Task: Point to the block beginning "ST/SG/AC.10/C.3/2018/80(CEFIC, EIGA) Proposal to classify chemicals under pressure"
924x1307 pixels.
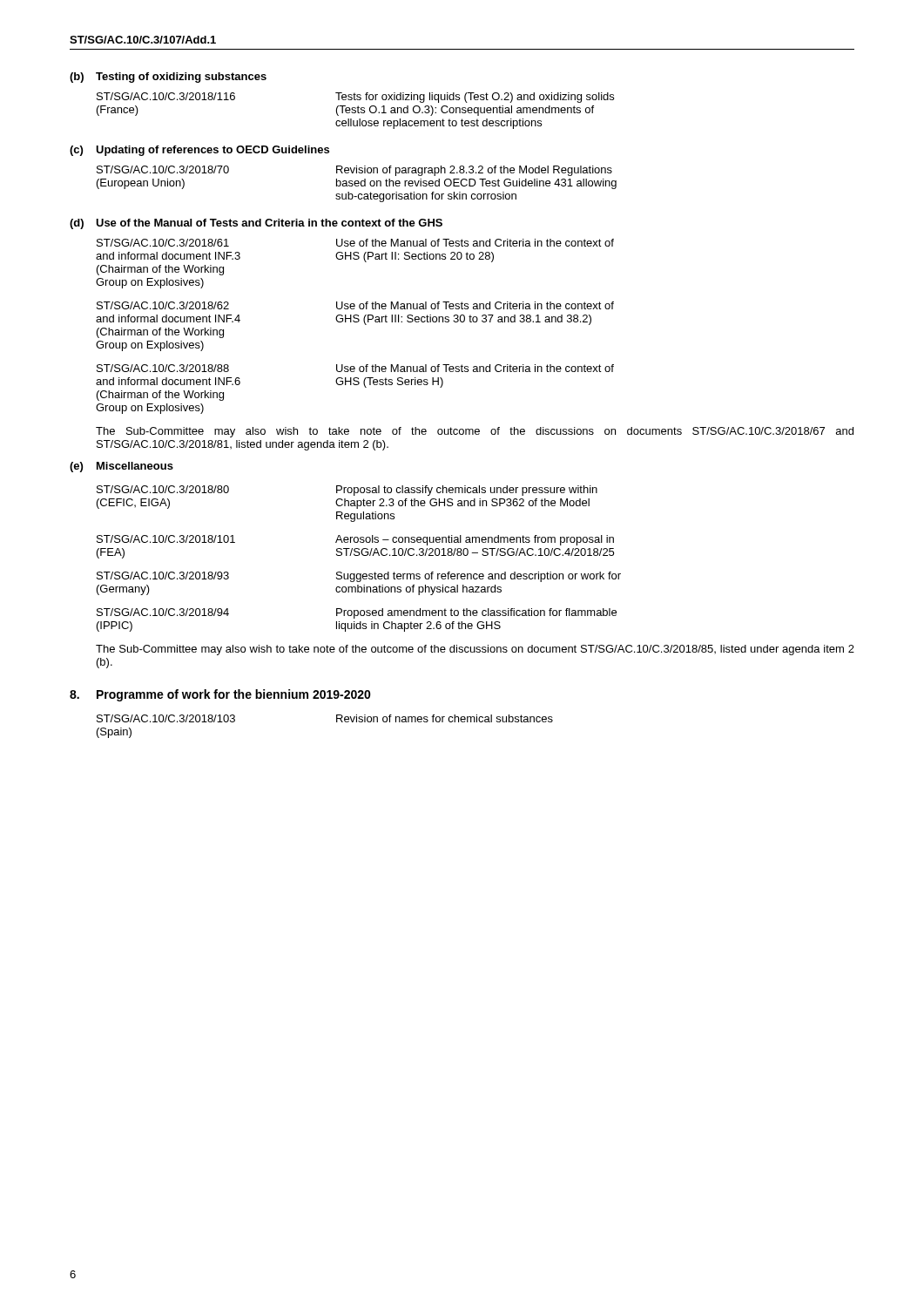Action: pos(475,502)
